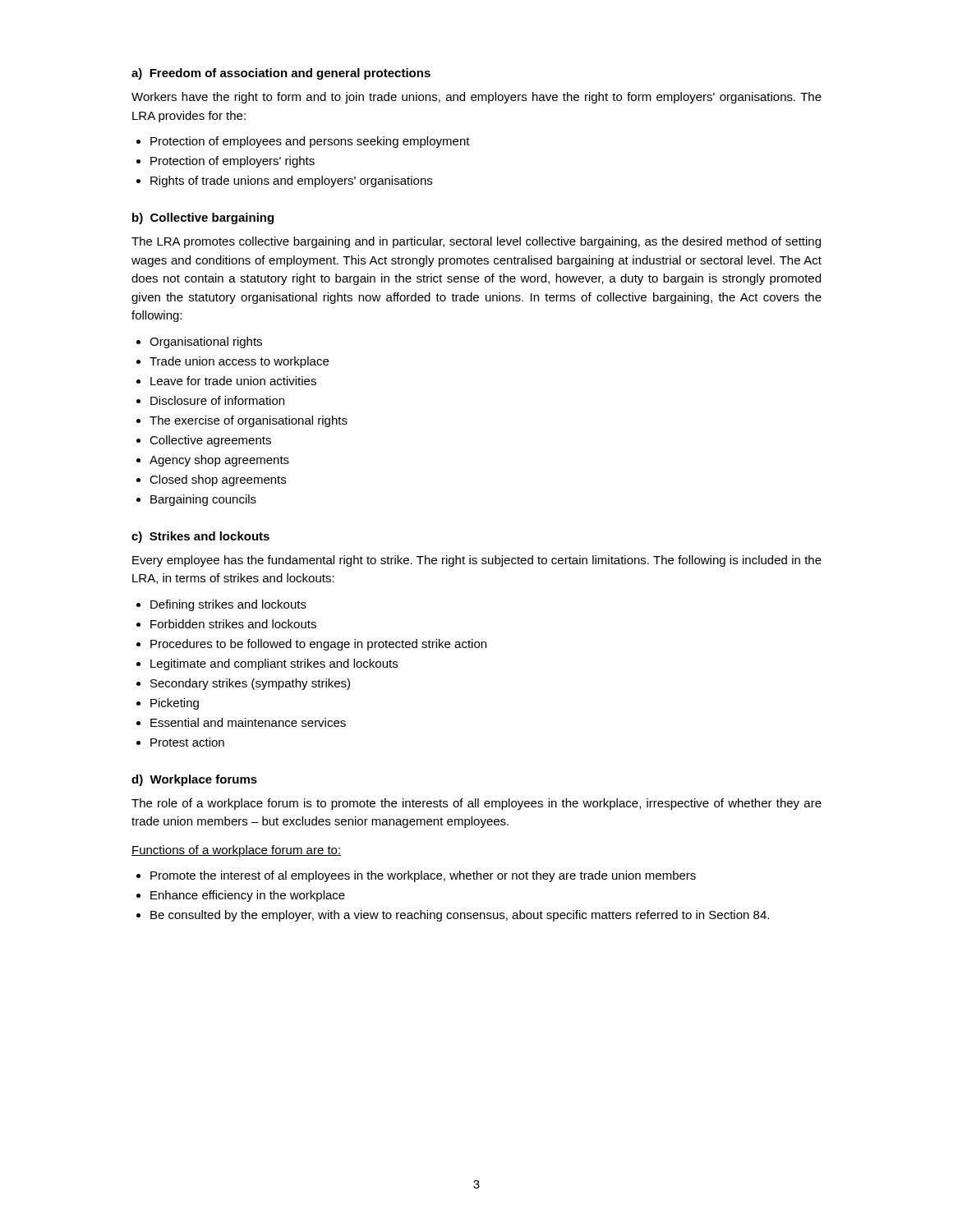Image resolution: width=953 pixels, height=1232 pixels.
Task: Locate the region starting "The exercise of organisational rights"
Action: click(248, 420)
